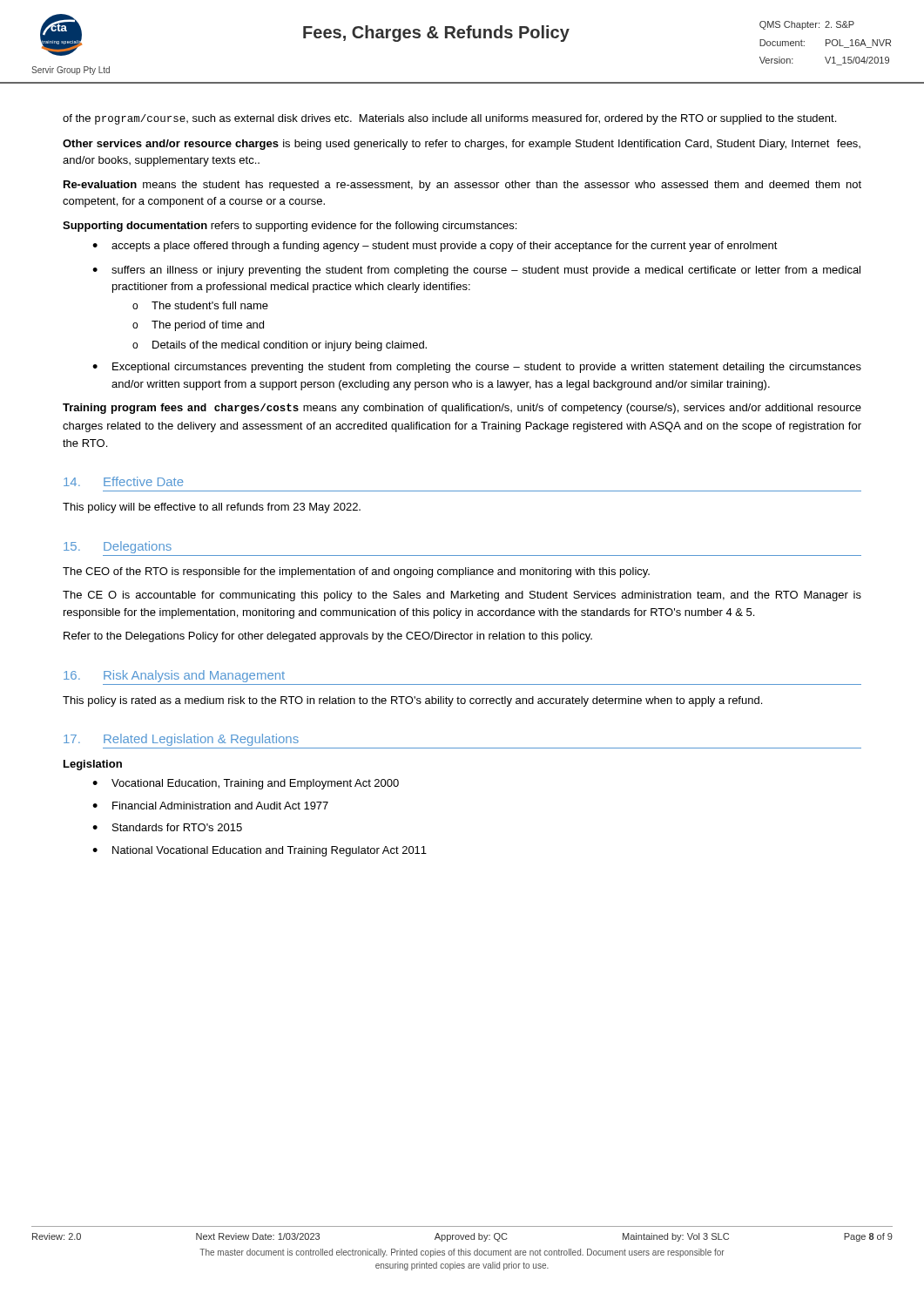
Task: Navigate to the element starting "• Standards for"
Action: tap(167, 827)
